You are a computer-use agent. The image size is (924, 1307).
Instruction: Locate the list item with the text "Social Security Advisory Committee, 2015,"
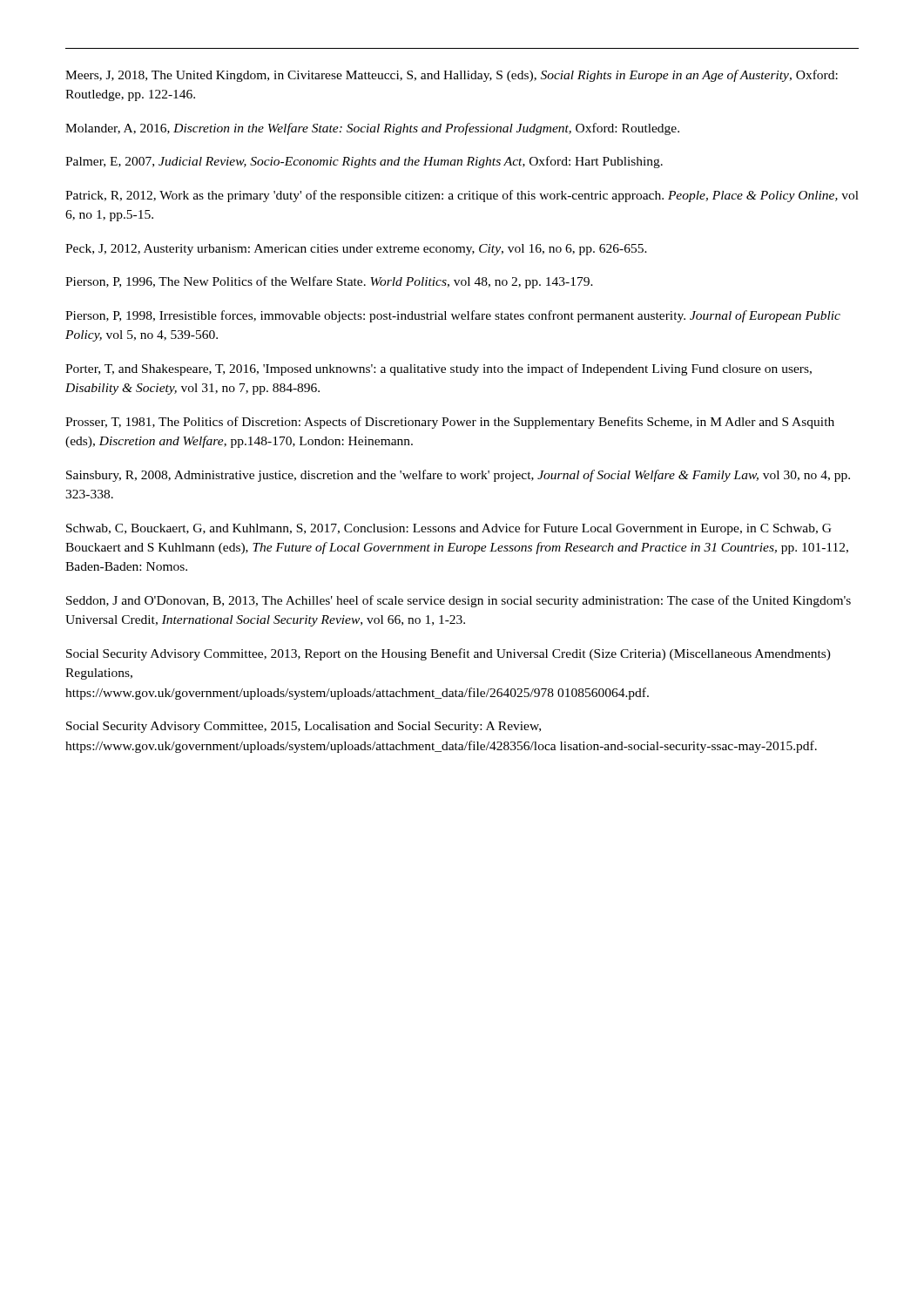click(x=441, y=735)
